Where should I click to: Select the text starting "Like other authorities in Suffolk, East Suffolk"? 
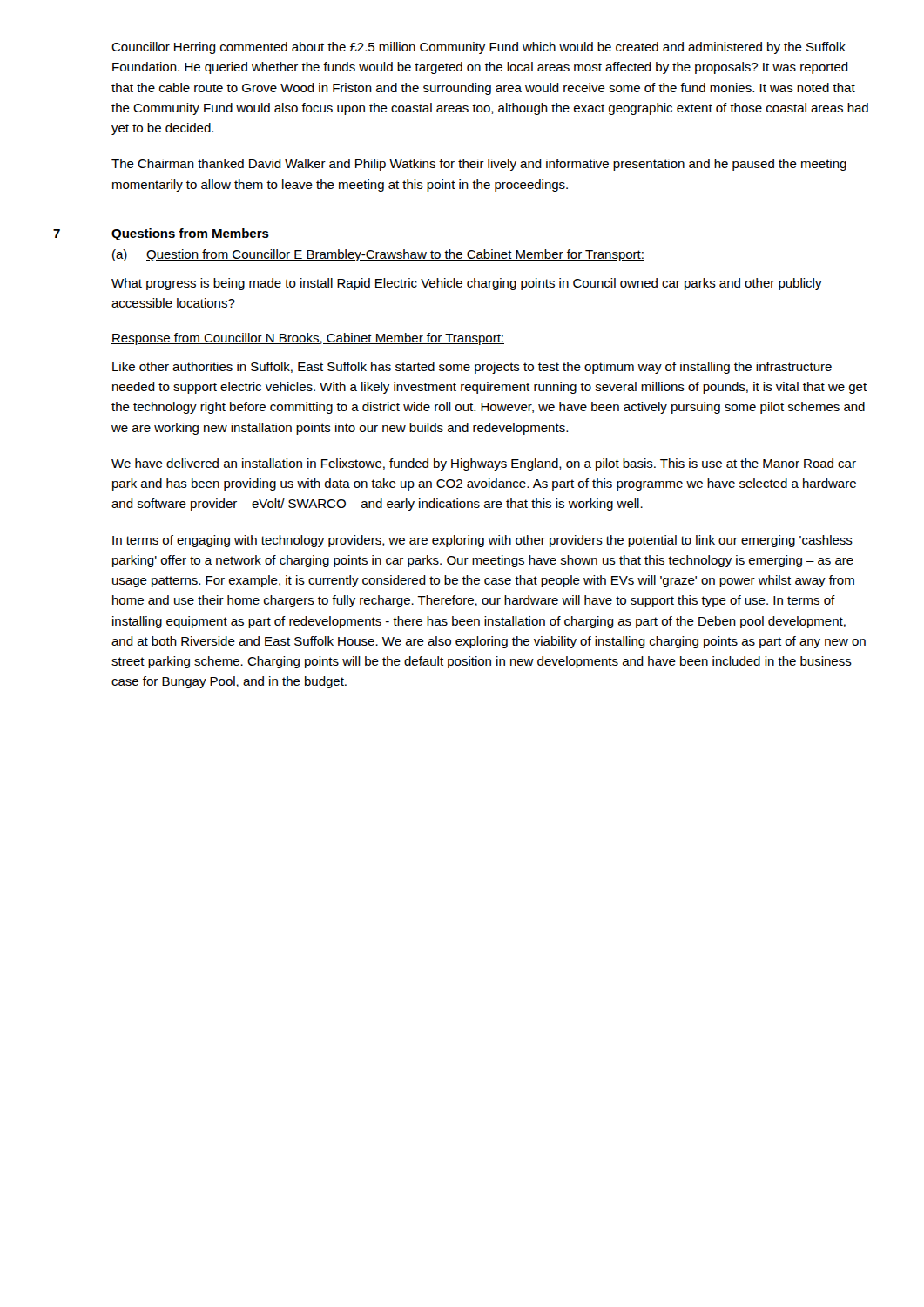pyautogui.click(x=489, y=397)
